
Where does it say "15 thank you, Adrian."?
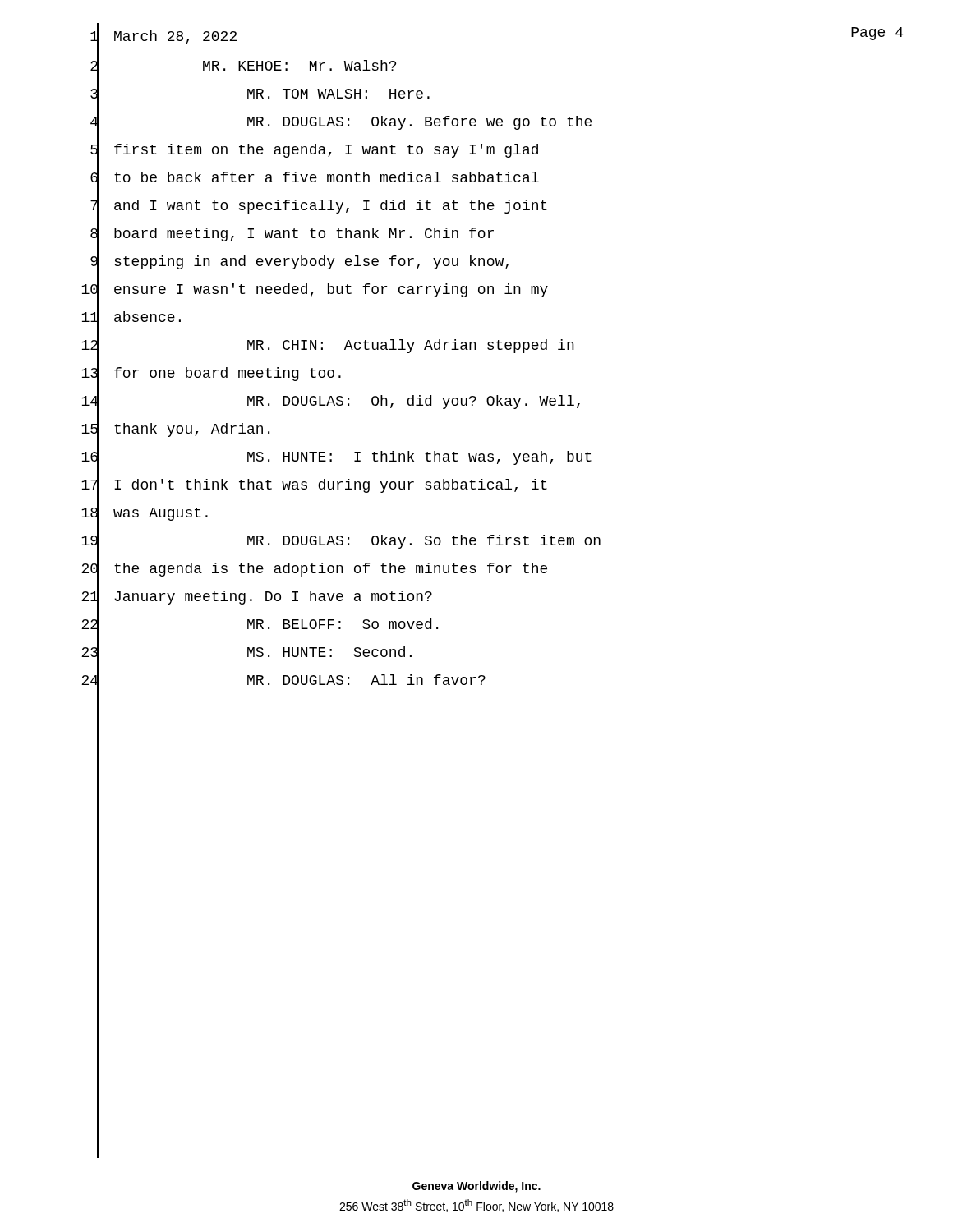[175, 429]
